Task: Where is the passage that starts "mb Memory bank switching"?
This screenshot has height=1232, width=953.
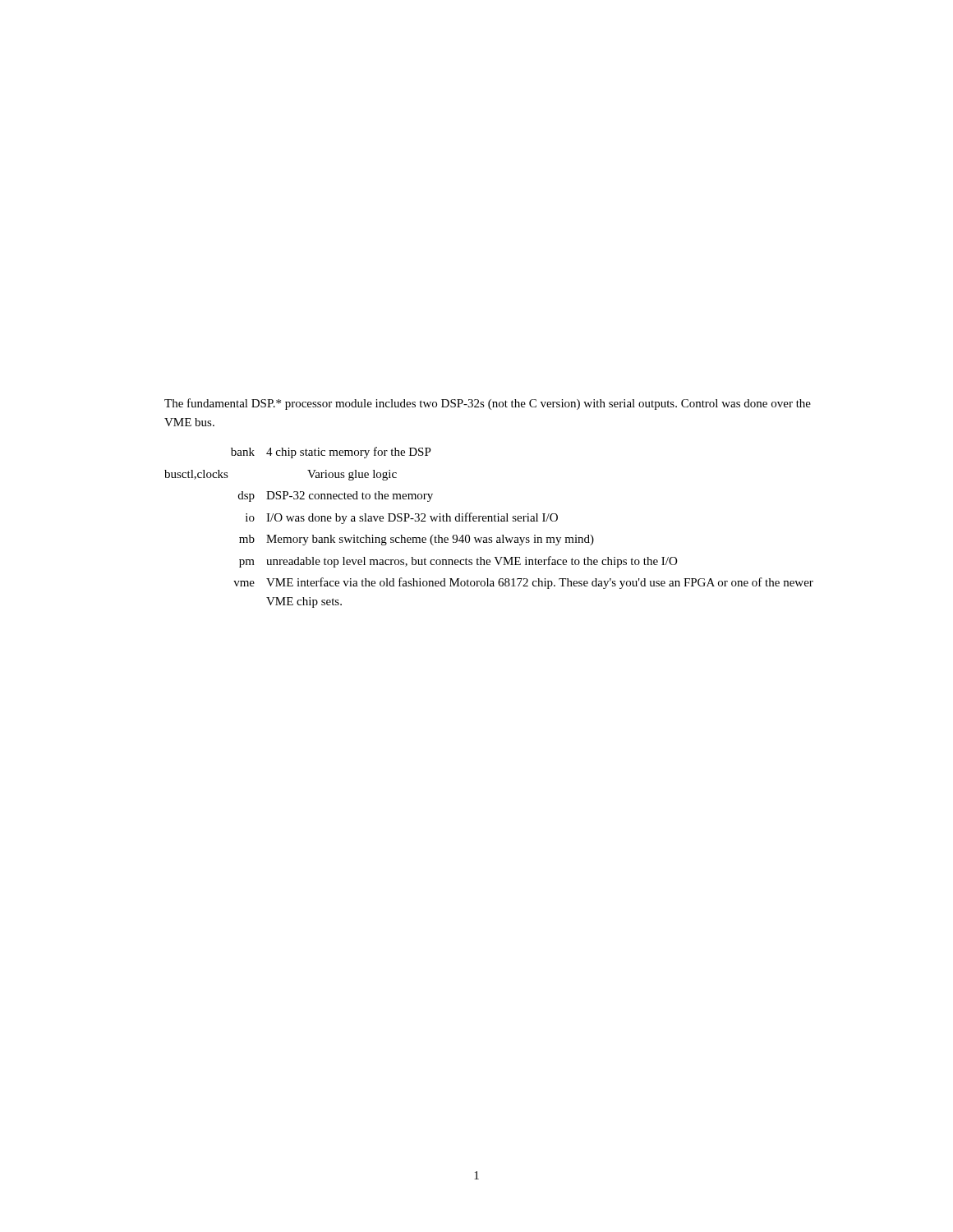Action: pyautogui.click(x=505, y=539)
